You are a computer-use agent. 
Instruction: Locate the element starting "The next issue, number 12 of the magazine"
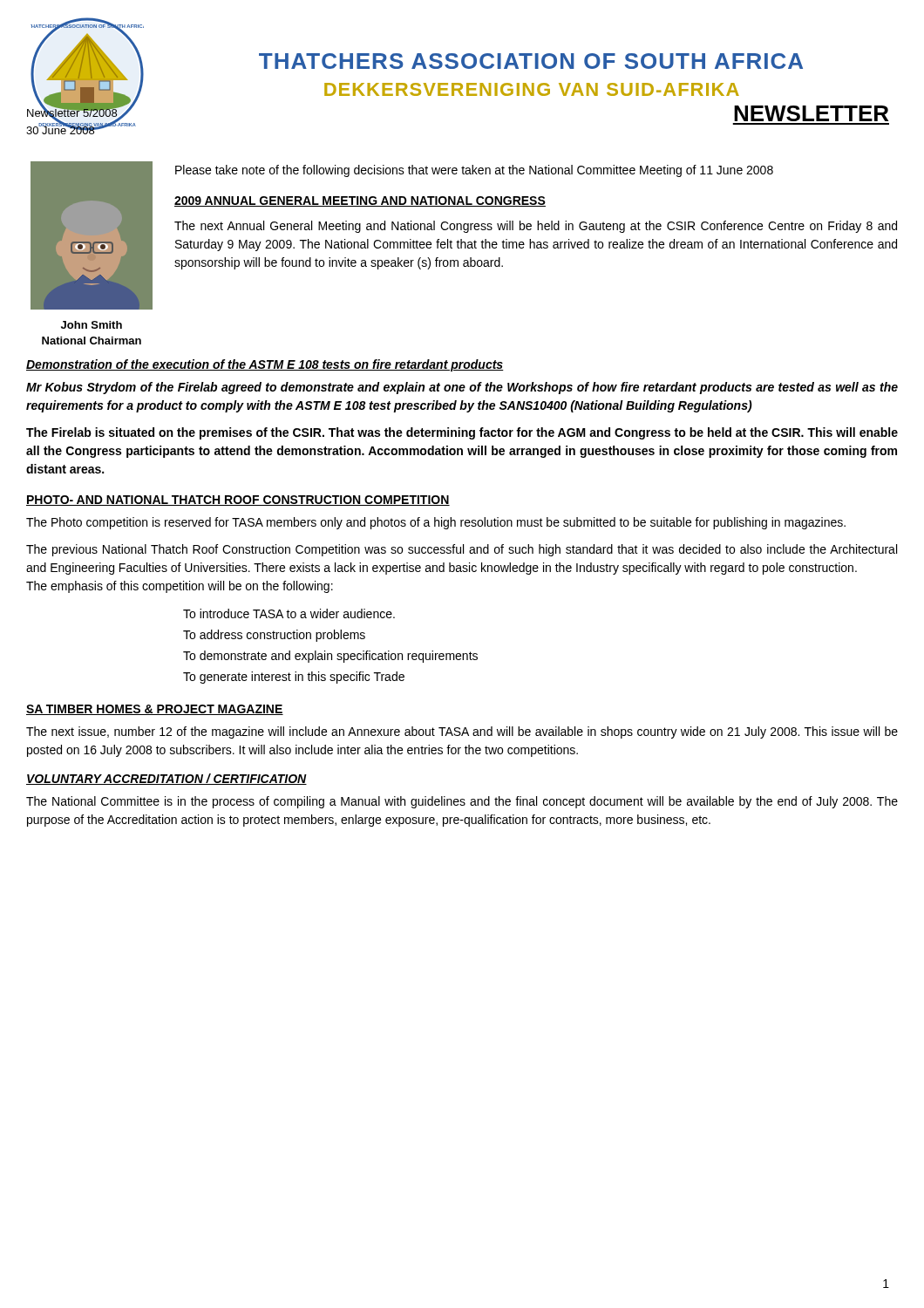pyautogui.click(x=462, y=740)
